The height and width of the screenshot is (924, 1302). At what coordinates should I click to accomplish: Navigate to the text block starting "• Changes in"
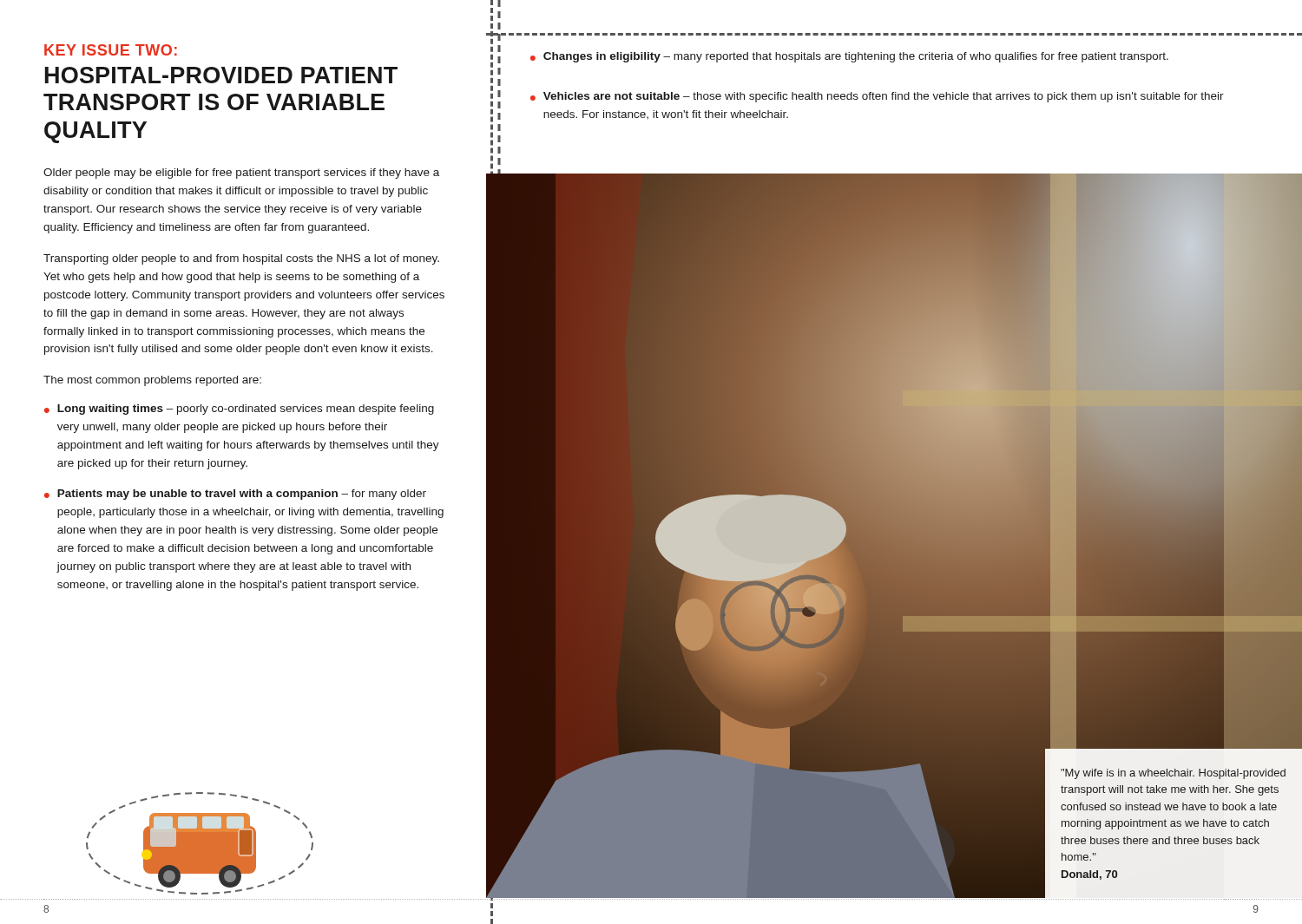pos(849,60)
